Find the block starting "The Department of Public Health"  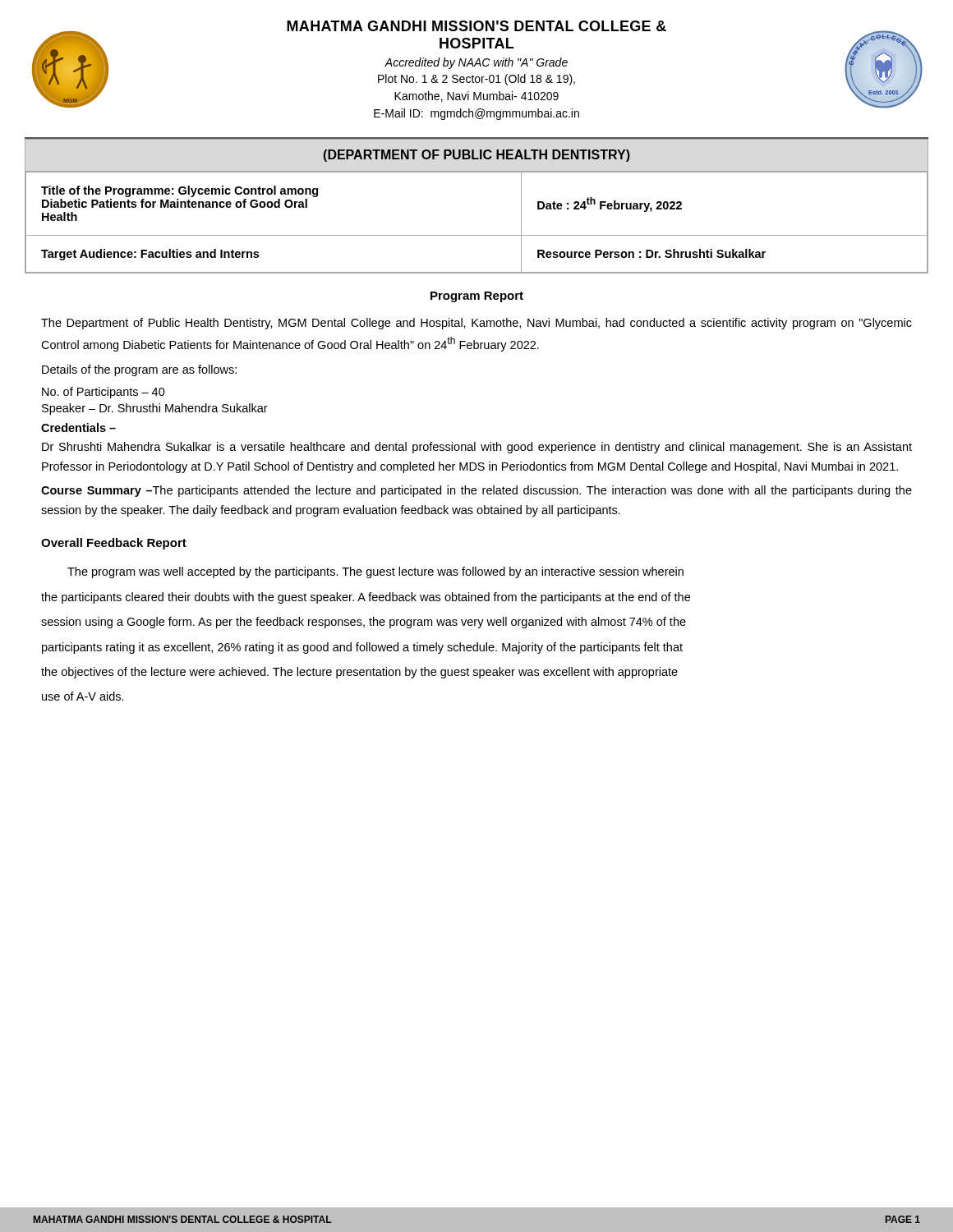point(476,334)
